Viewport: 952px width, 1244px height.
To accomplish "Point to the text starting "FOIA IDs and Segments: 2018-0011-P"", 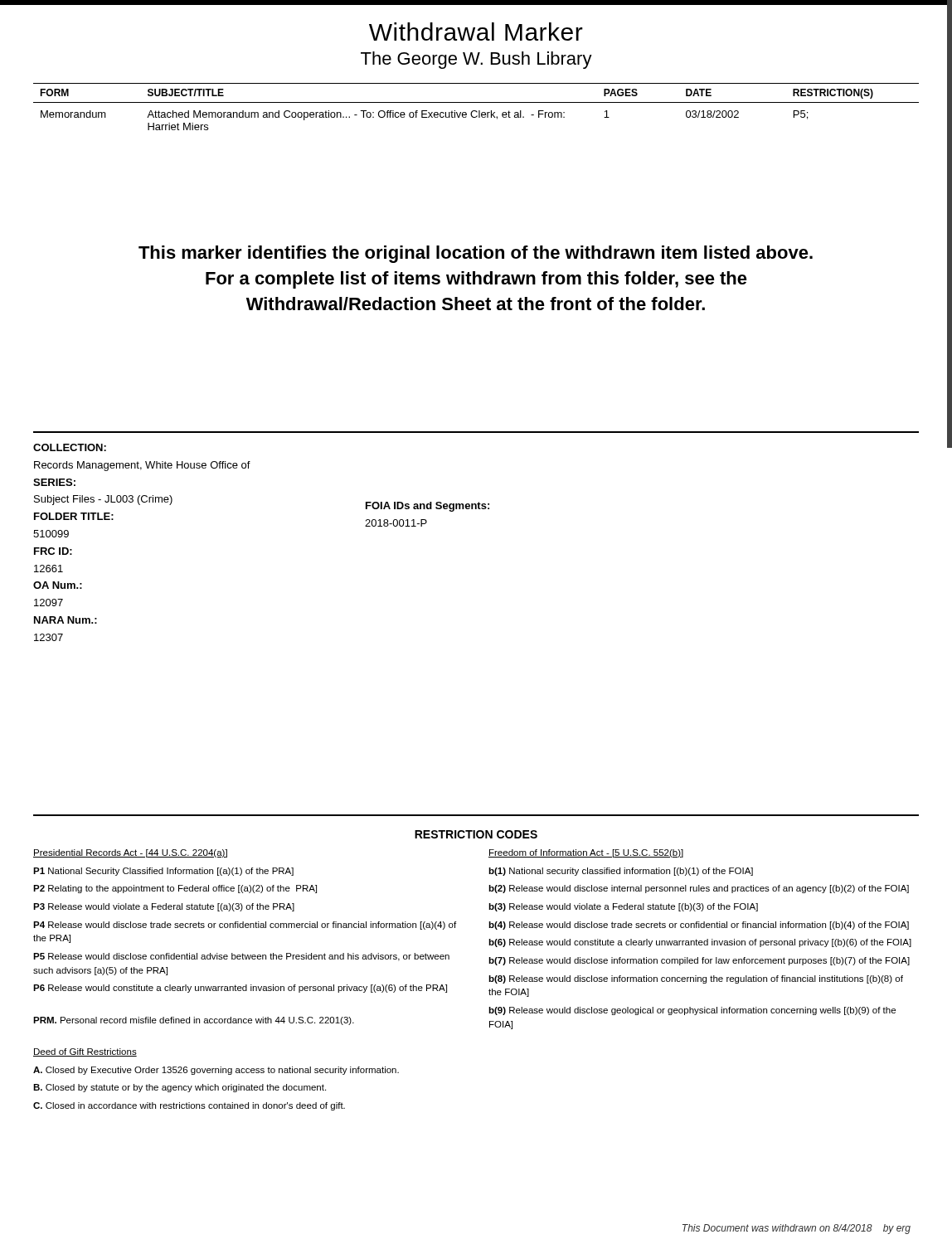I will 428,514.
